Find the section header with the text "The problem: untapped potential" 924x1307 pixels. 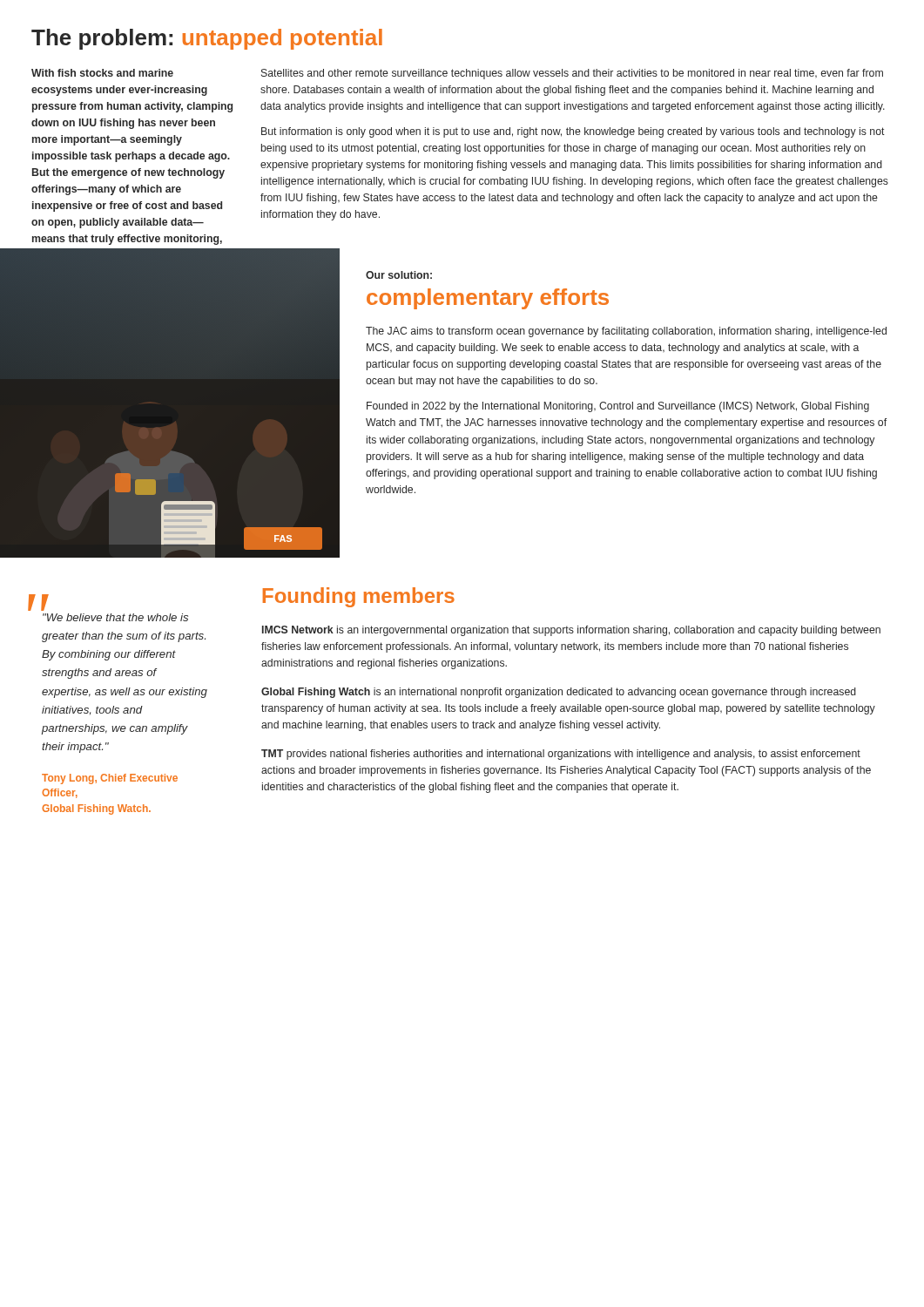pyautogui.click(x=207, y=39)
